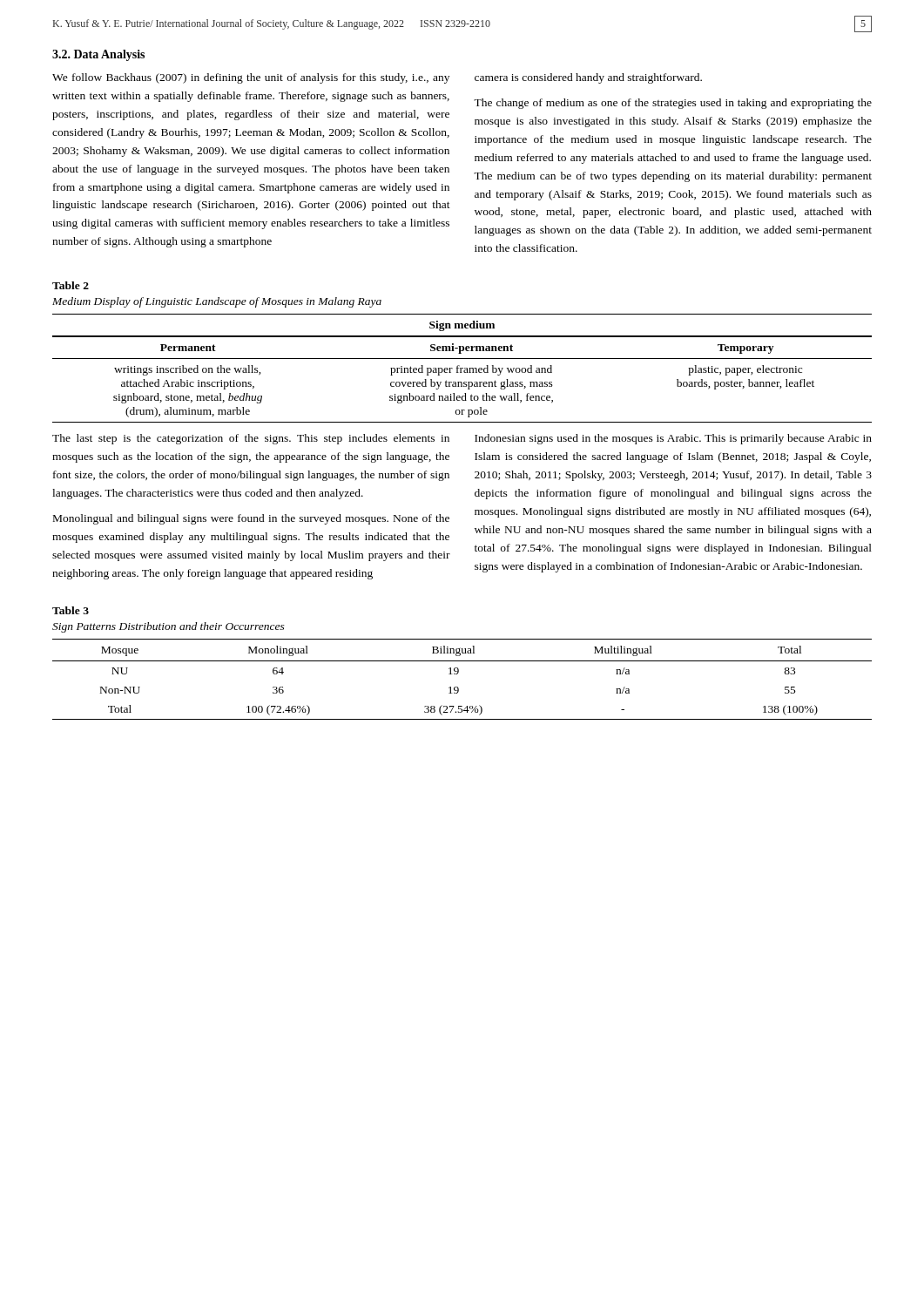The height and width of the screenshot is (1307, 924).
Task: Locate the table with the text "printed paper framed by wood"
Action: point(462,368)
